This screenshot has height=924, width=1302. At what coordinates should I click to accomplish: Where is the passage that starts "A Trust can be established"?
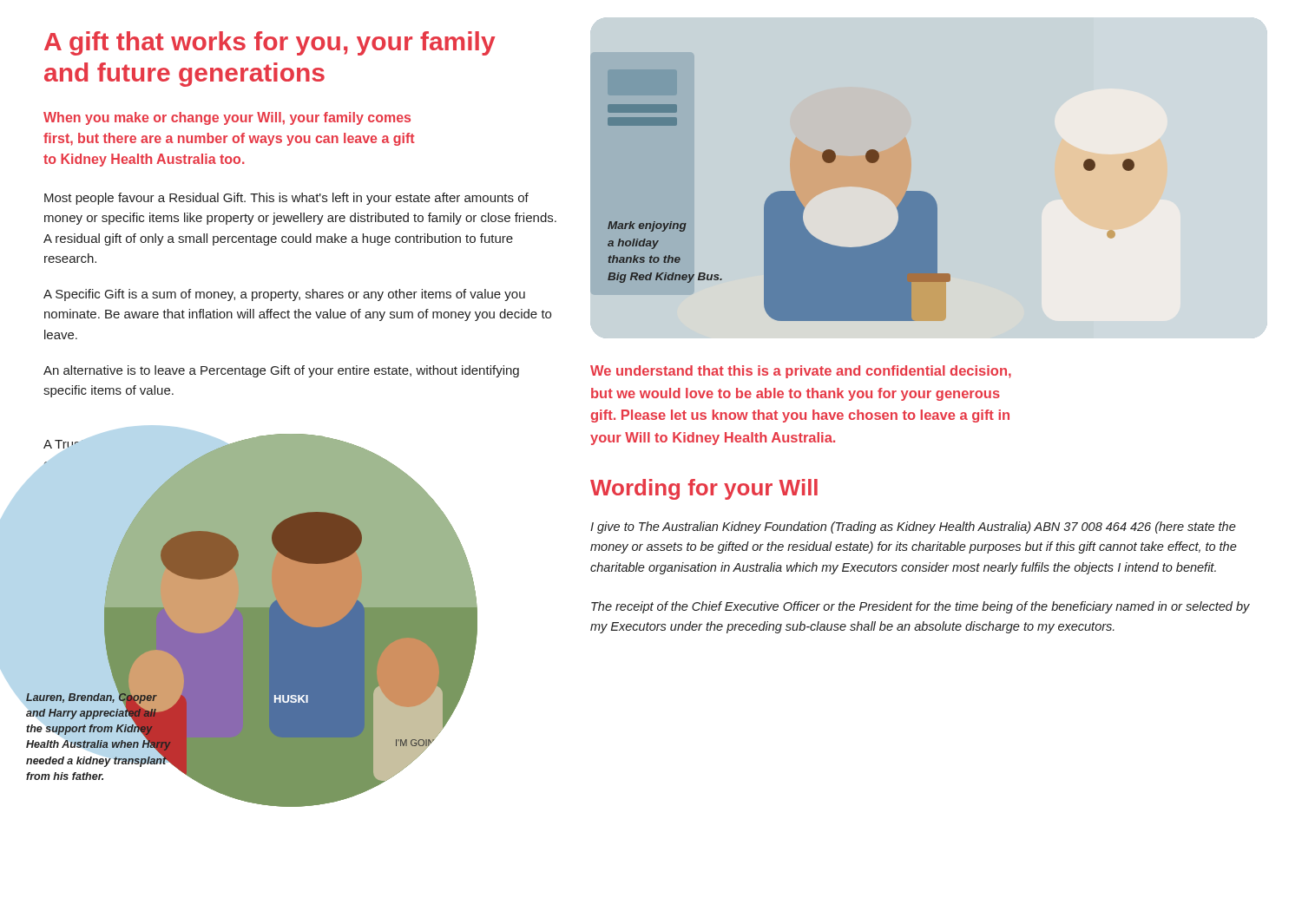(61, 444)
